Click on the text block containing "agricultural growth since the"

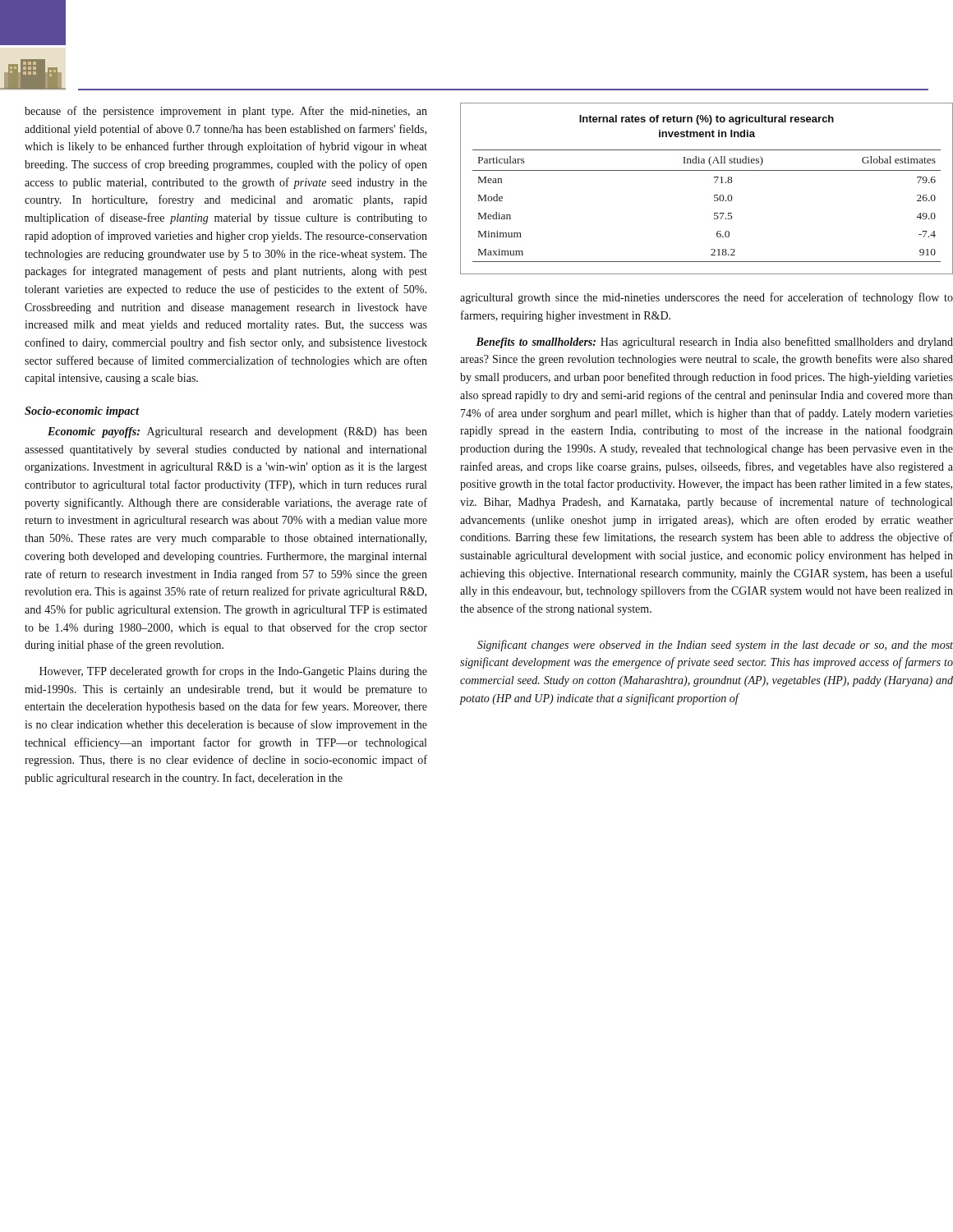click(707, 307)
